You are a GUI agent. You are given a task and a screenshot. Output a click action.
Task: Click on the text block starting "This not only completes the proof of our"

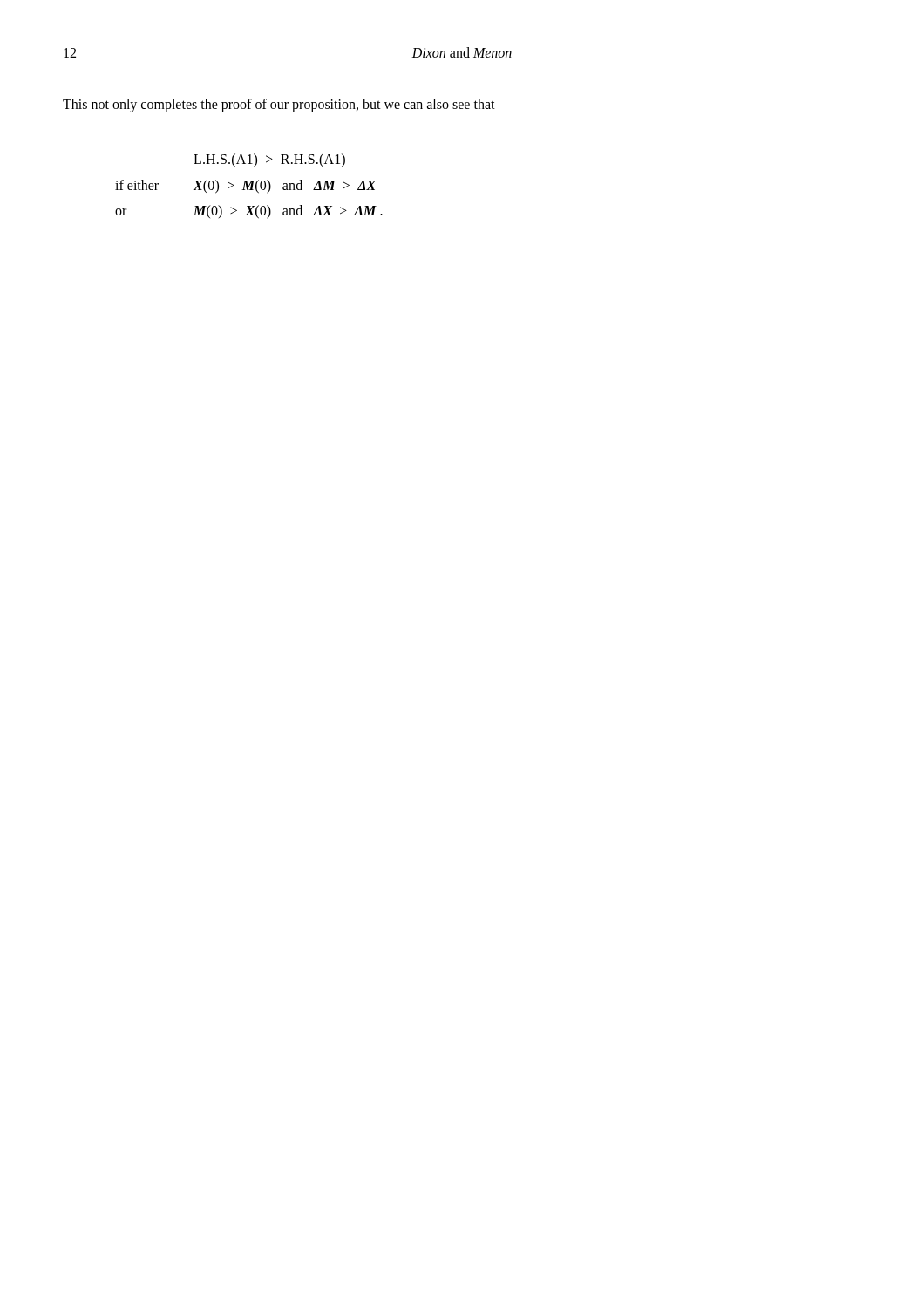tap(279, 104)
